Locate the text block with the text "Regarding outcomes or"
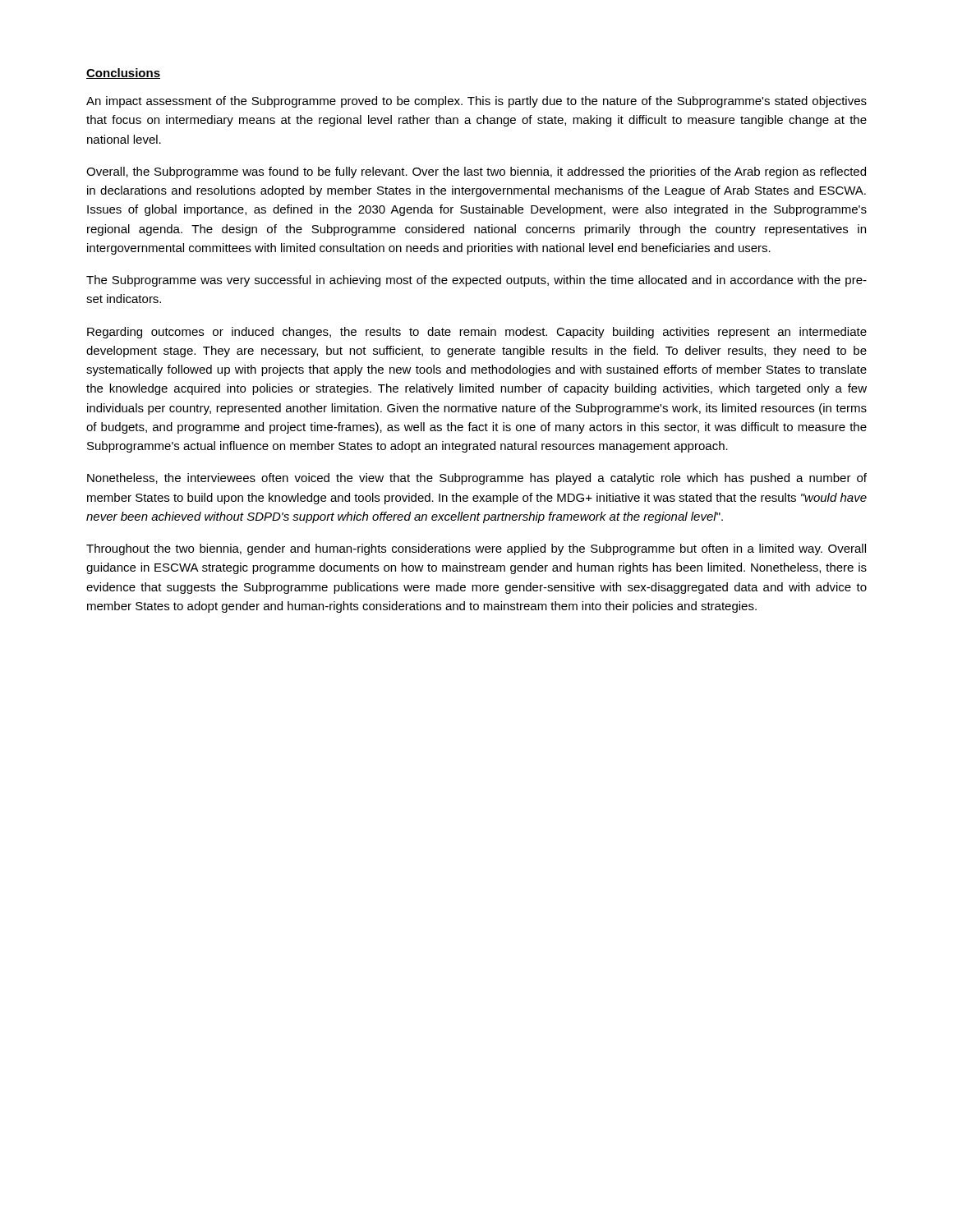Screen dimensions: 1232x953 point(476,388)
